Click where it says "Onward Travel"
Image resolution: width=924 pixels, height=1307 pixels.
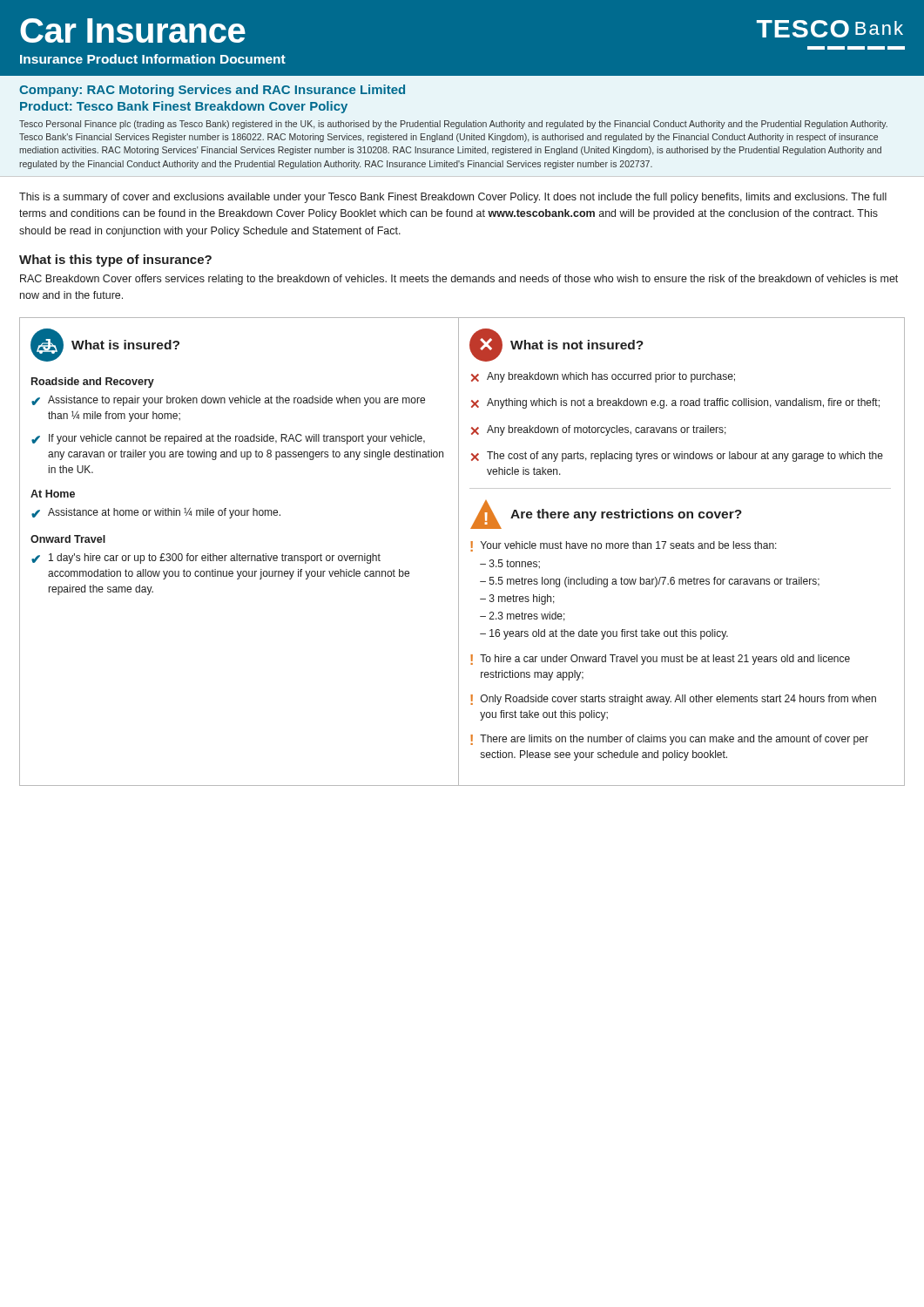(x=68, y=540)
